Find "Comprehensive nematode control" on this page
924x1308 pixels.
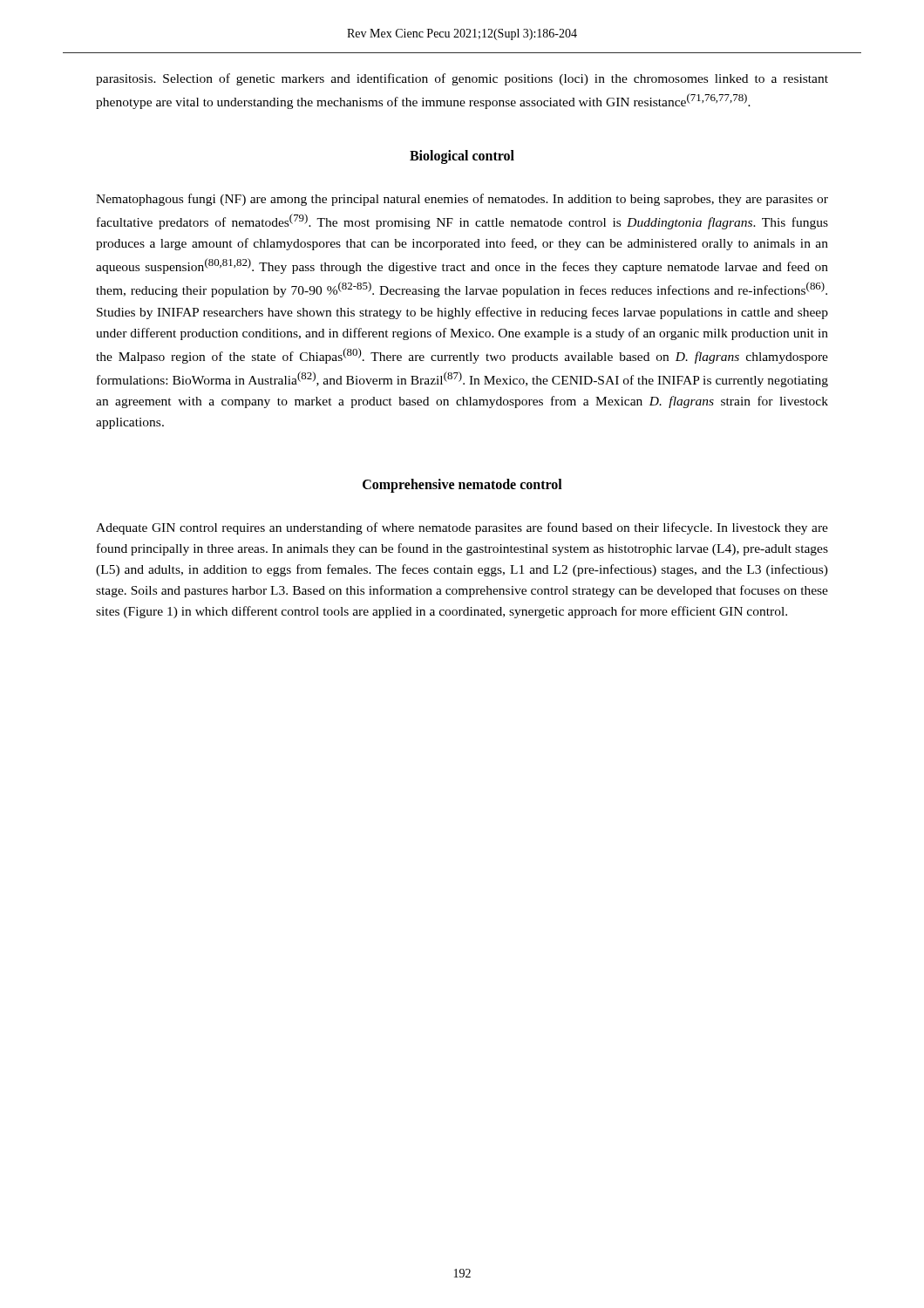[462, 484]
